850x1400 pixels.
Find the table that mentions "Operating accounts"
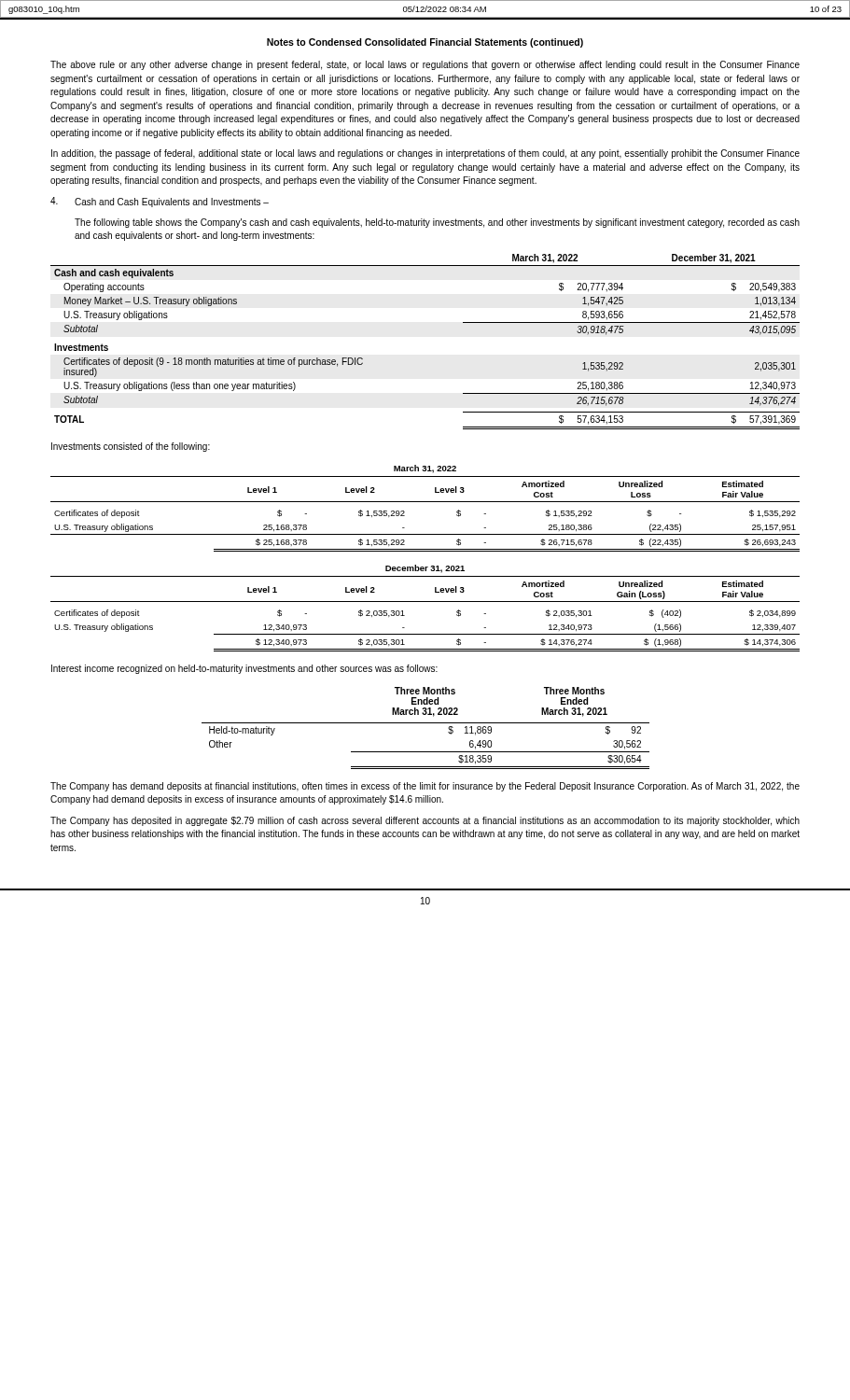click(x=425, y=340)
